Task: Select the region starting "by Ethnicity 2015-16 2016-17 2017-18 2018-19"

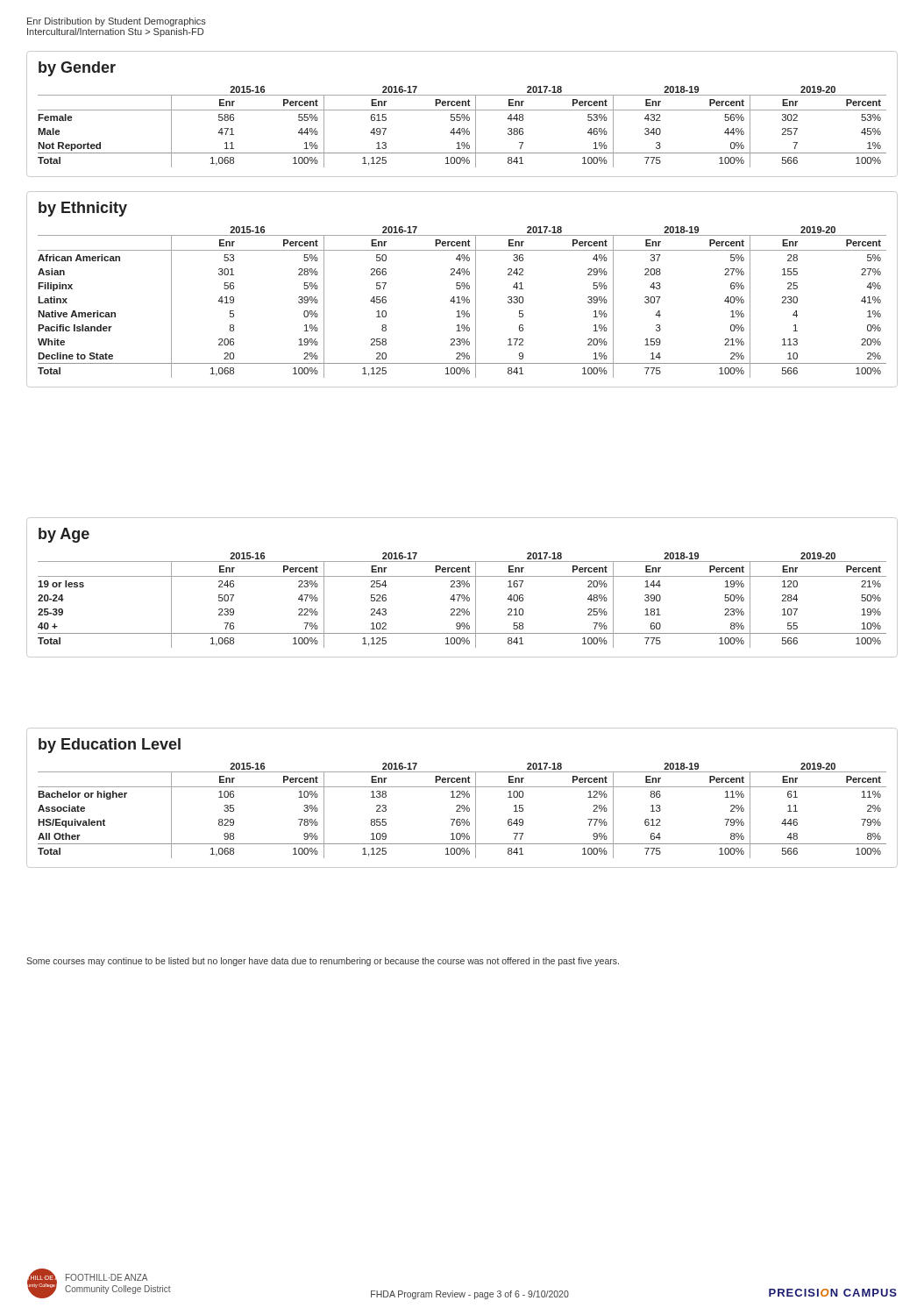Action: point(462,288)
